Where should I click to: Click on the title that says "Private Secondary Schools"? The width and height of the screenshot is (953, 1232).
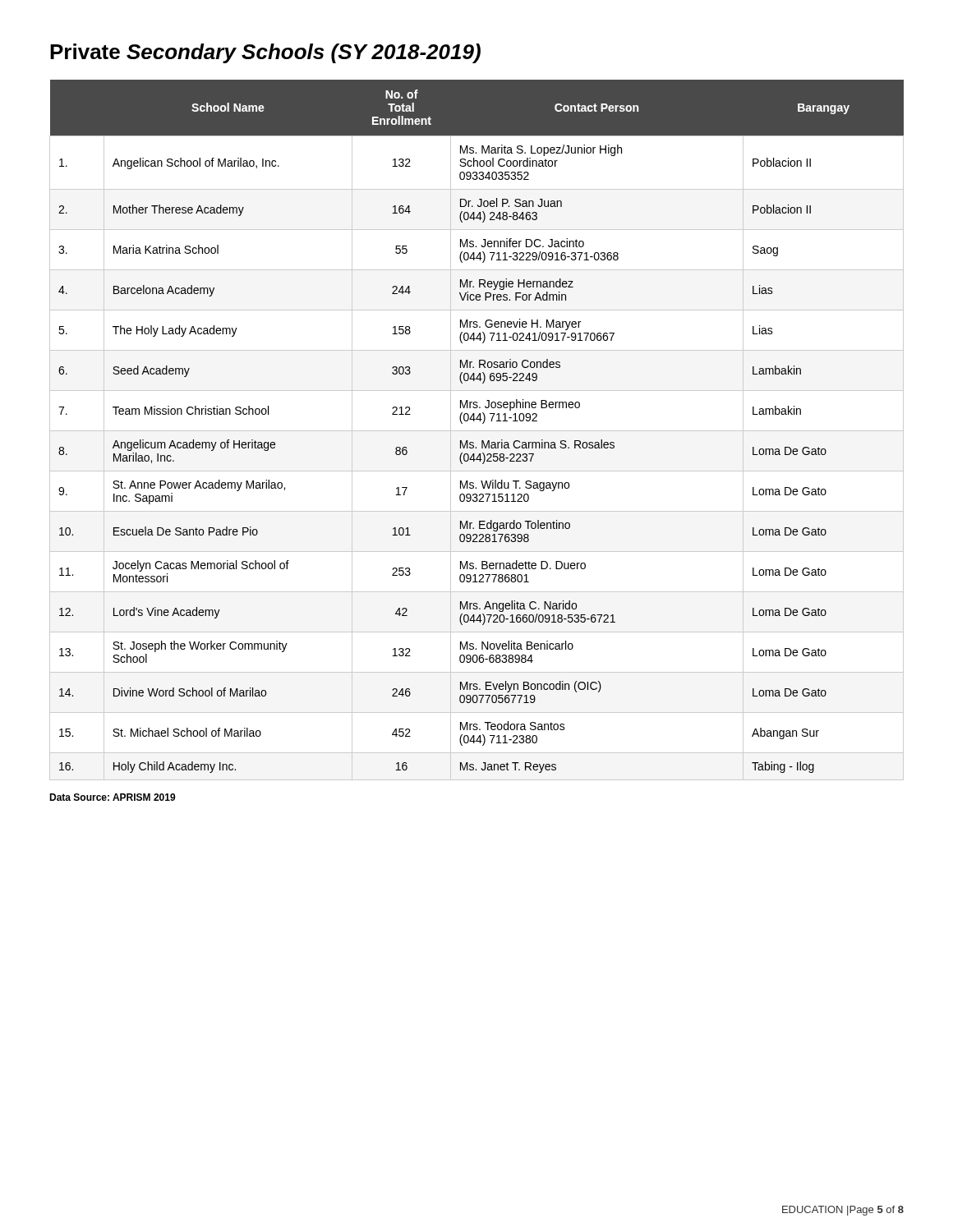pyautogui.click(x=265, y=52)
